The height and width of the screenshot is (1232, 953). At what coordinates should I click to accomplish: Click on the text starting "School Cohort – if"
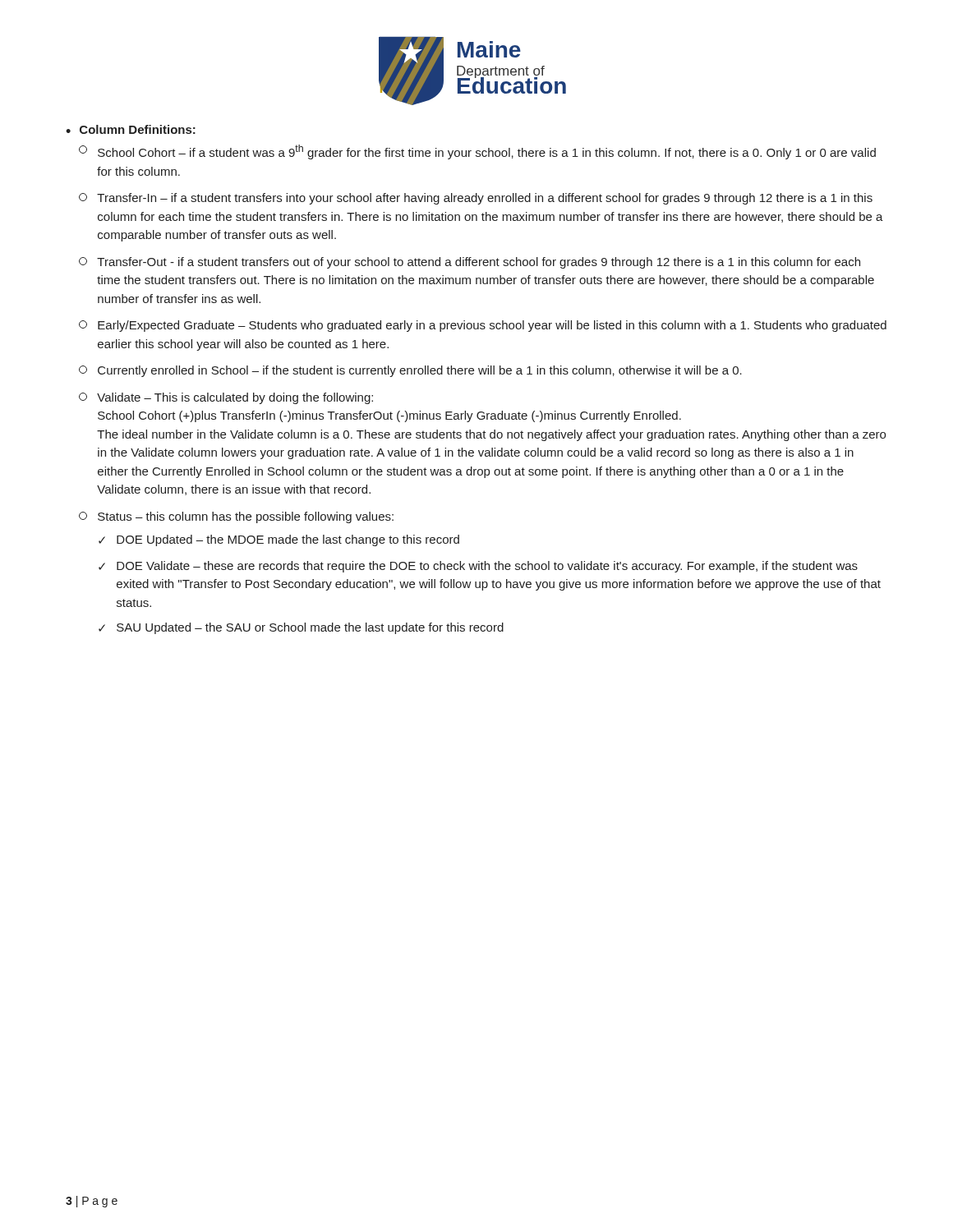[x=483, y=161]
